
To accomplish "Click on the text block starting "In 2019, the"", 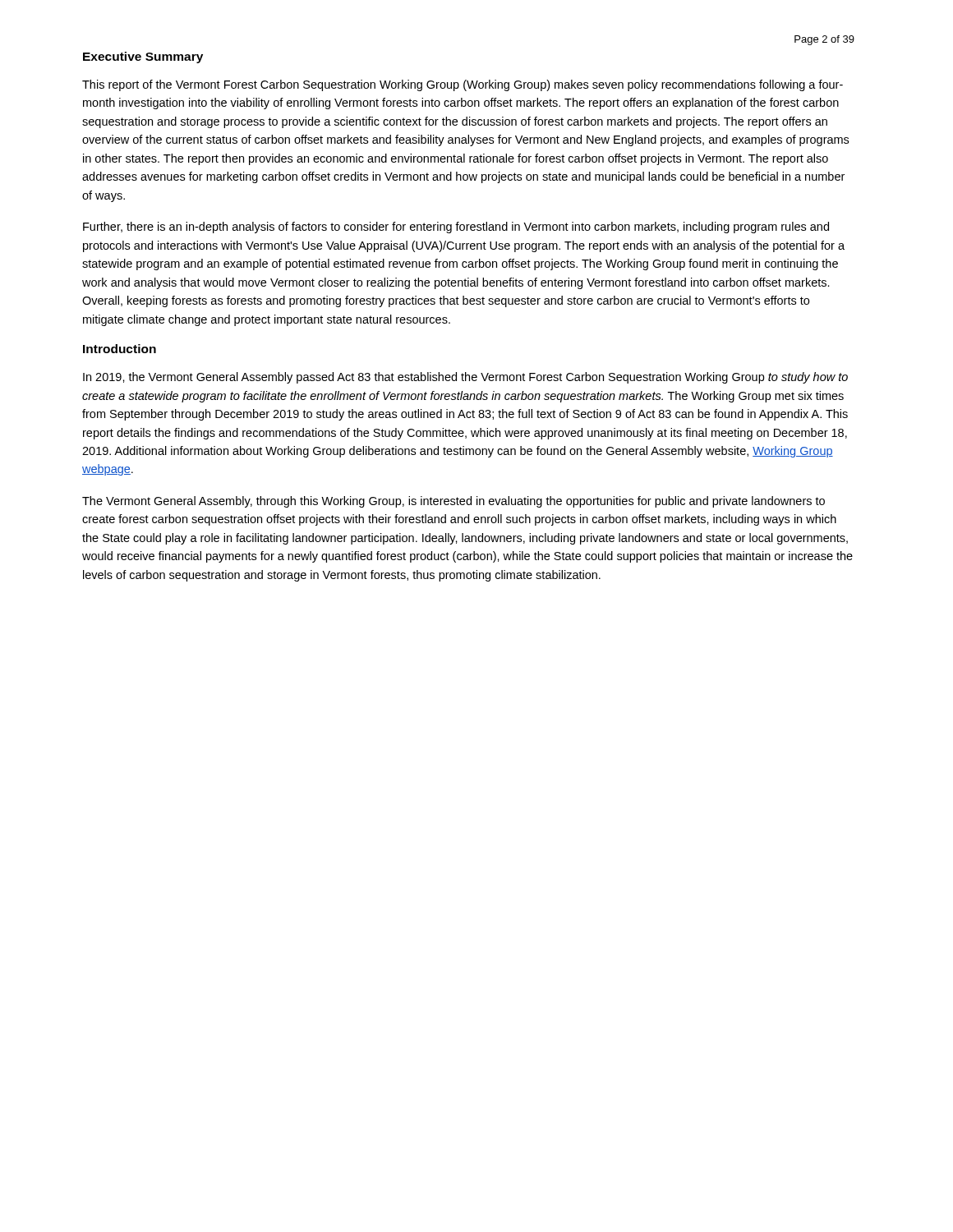I will 465,423.
